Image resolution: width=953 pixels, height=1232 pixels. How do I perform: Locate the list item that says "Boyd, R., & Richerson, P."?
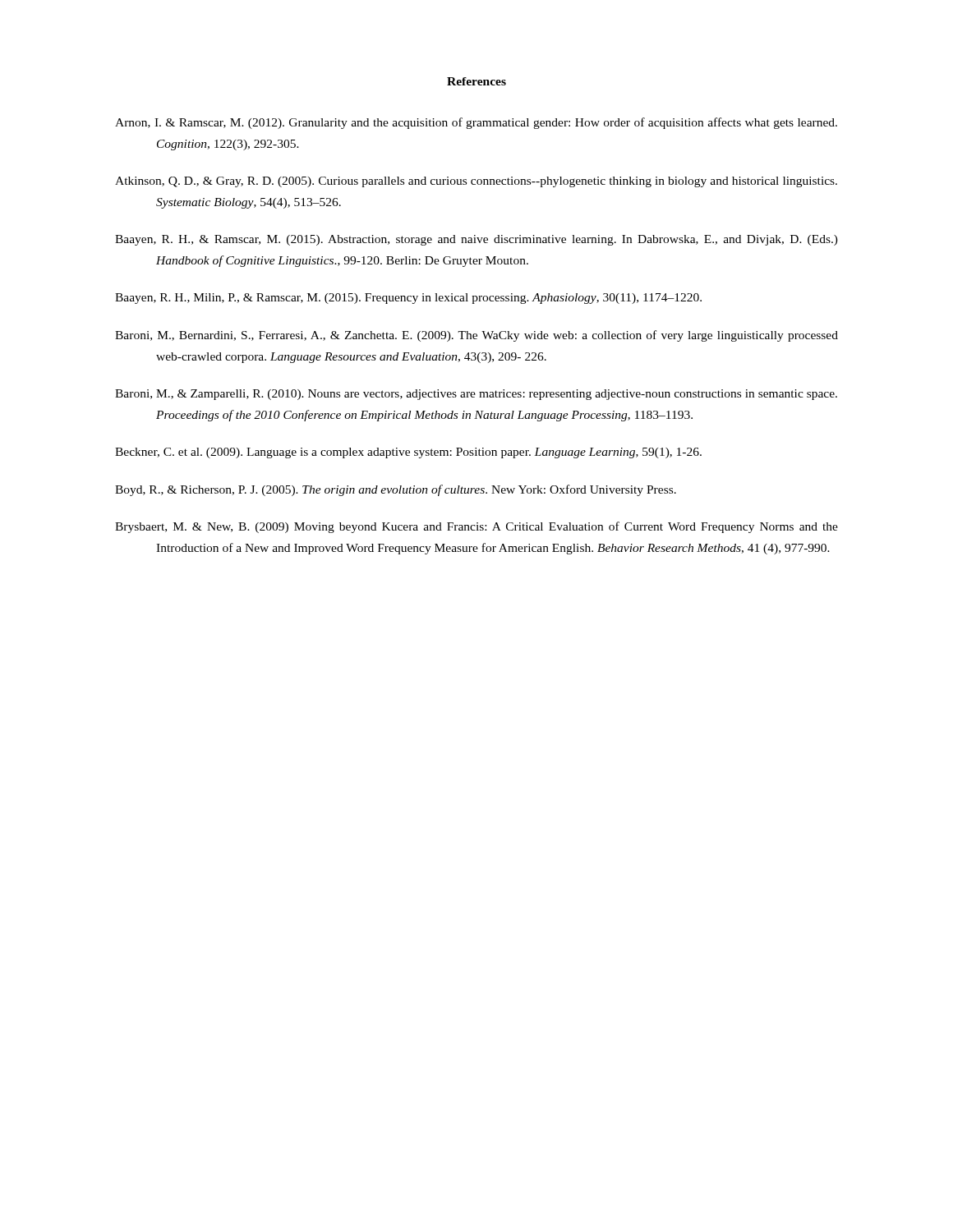pos(396,489)
